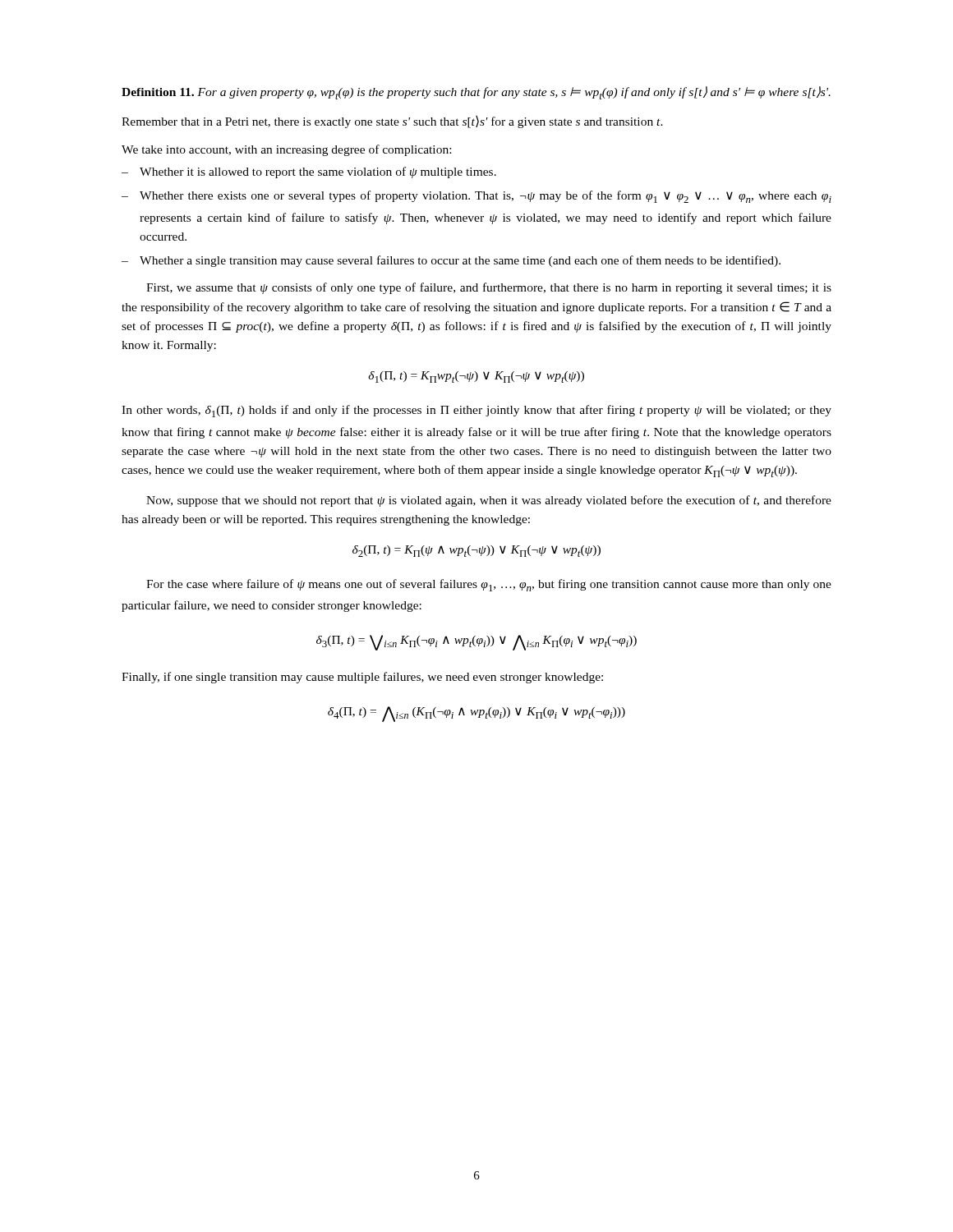The image size is (953, 1232).
Task: Click the passage that begins "Remember that in a"
Action: pyautogui.click(x=476, y=122)
